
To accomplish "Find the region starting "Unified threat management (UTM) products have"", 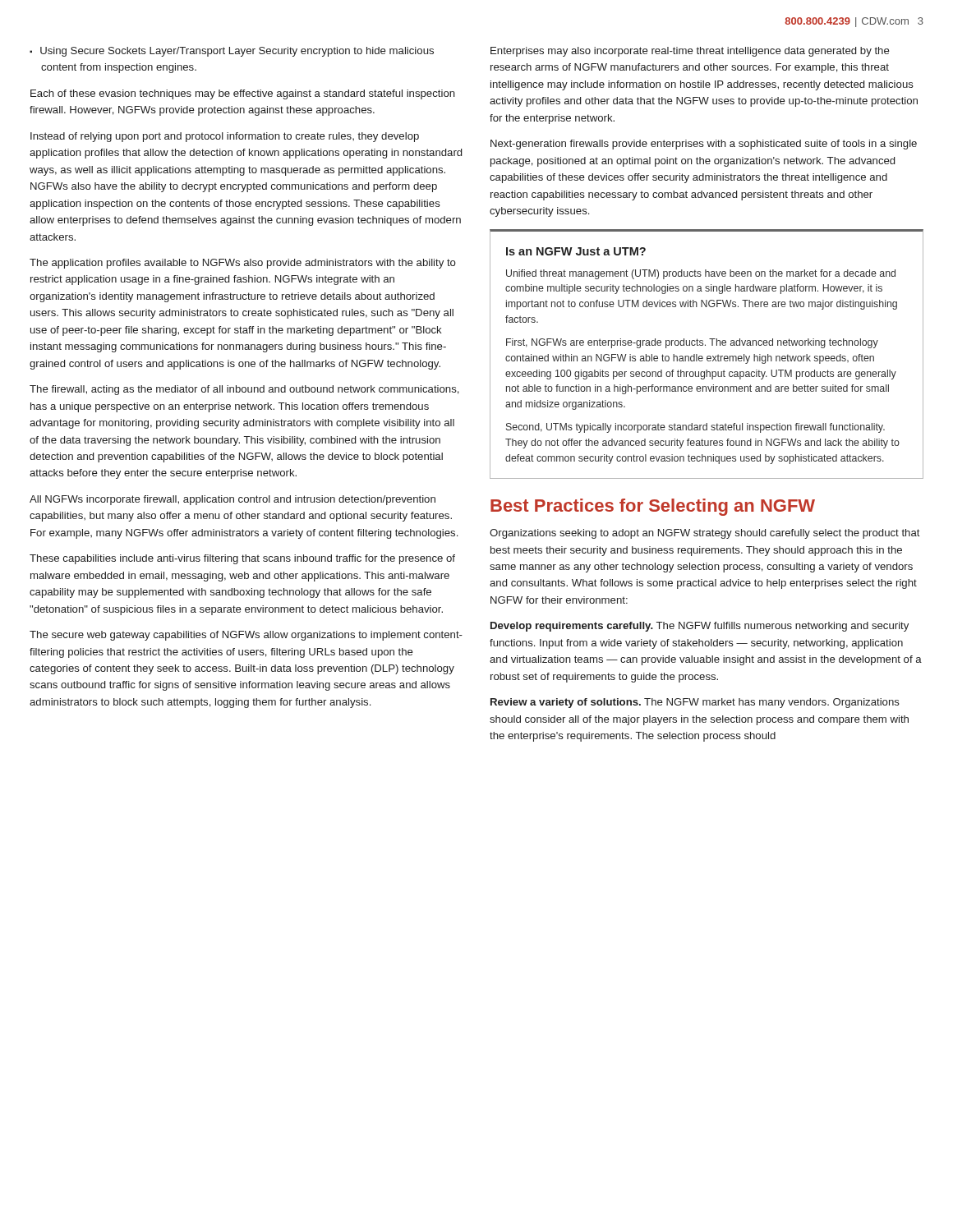I will click(x=702, y=296).
